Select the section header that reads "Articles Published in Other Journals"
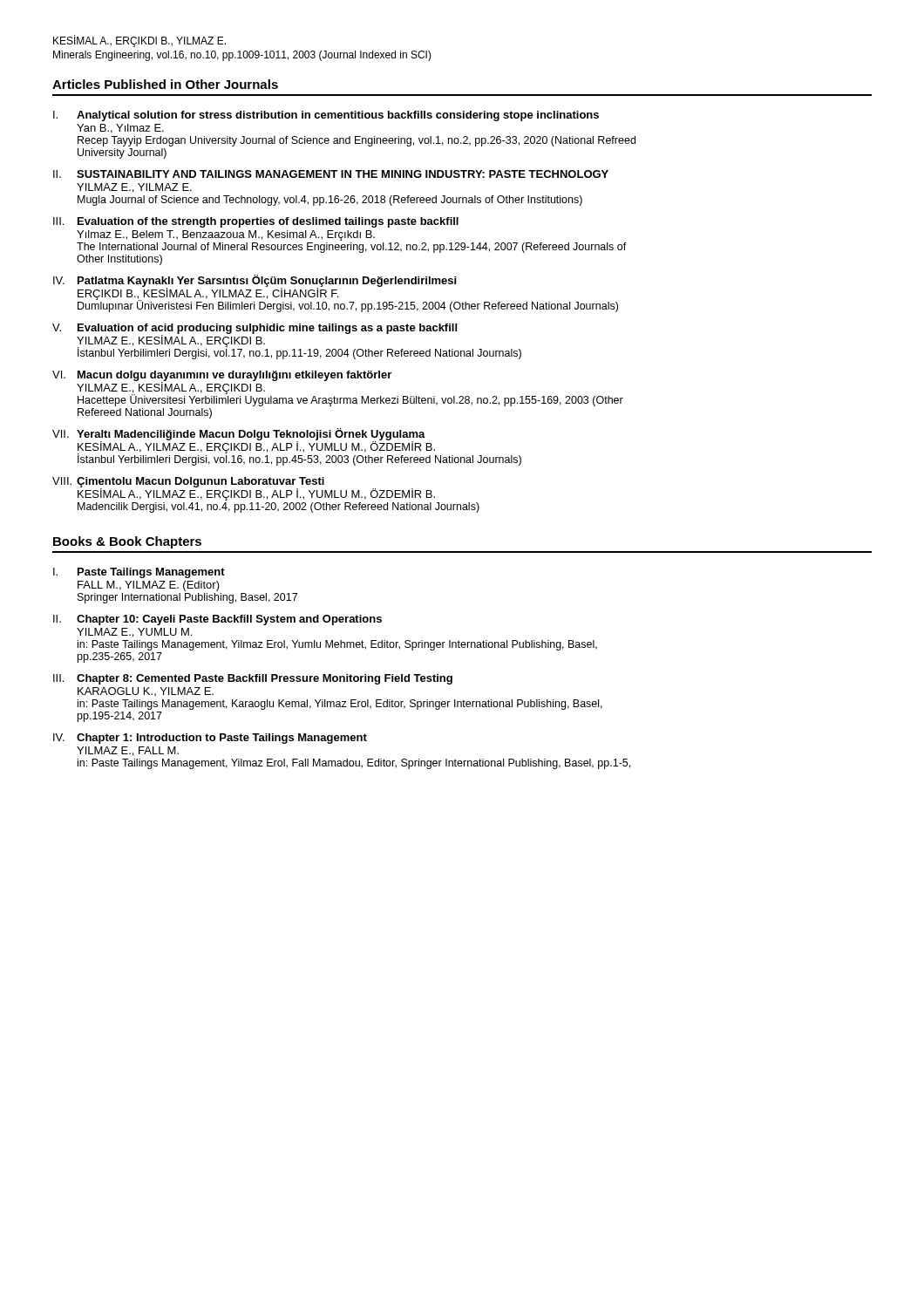924x1308 pixels. 165,84
